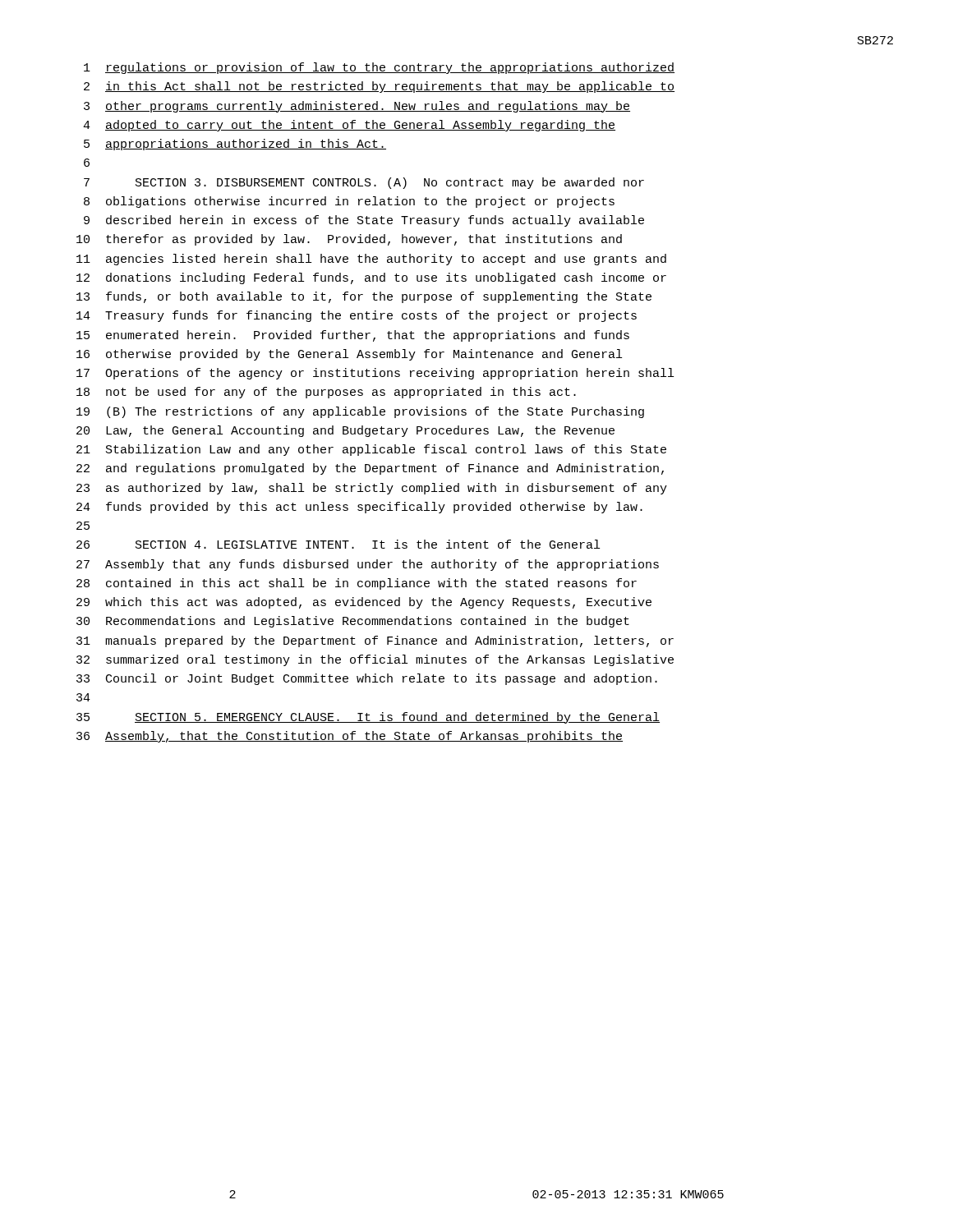Click on the text block containing "26 SECTION 4. LEGISLATIVE"
The width and height of the screenshot is (953, 1232).
click(x=476, y=613)
